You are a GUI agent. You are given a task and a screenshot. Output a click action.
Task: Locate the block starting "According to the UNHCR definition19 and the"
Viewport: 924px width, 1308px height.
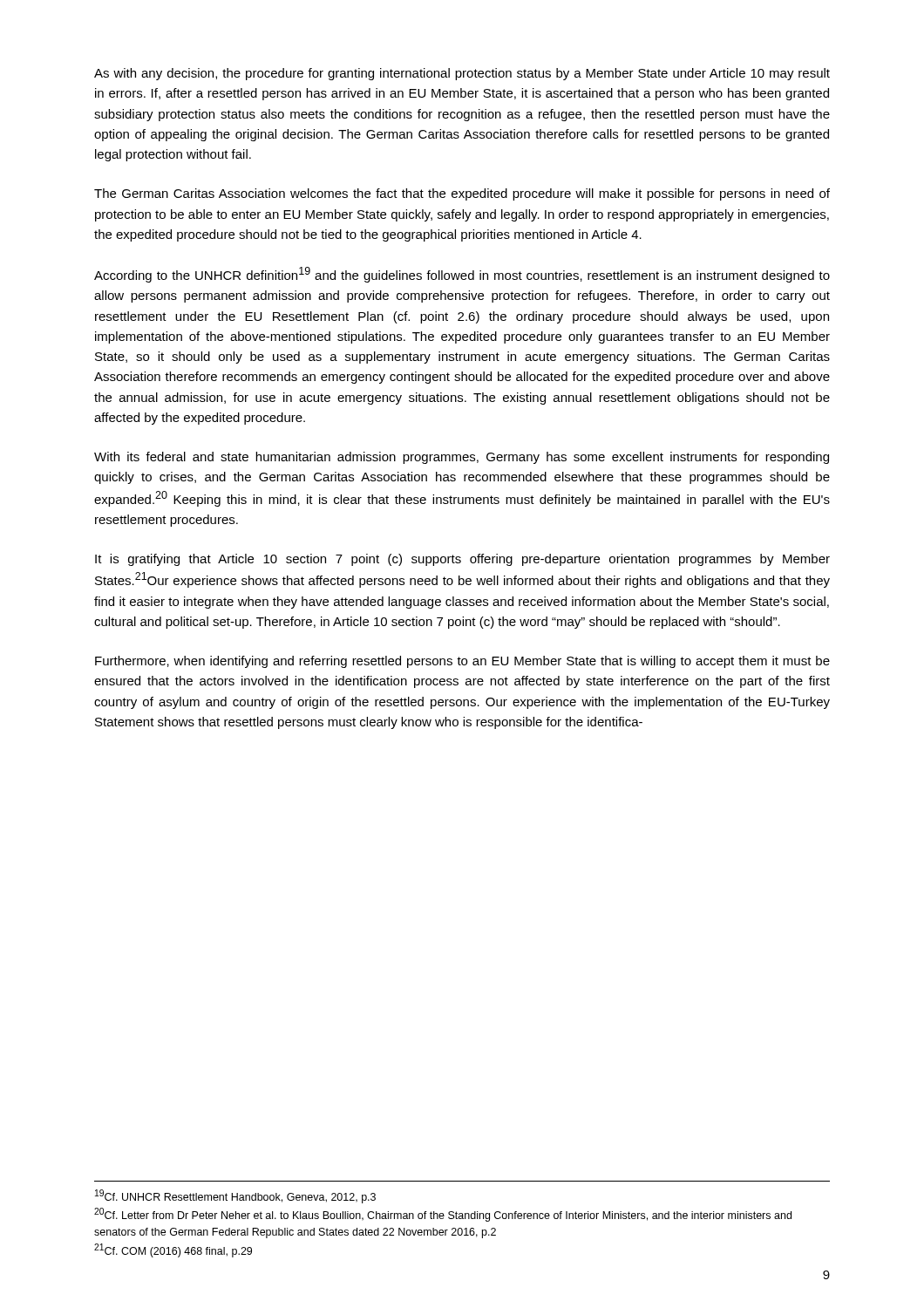462,345
